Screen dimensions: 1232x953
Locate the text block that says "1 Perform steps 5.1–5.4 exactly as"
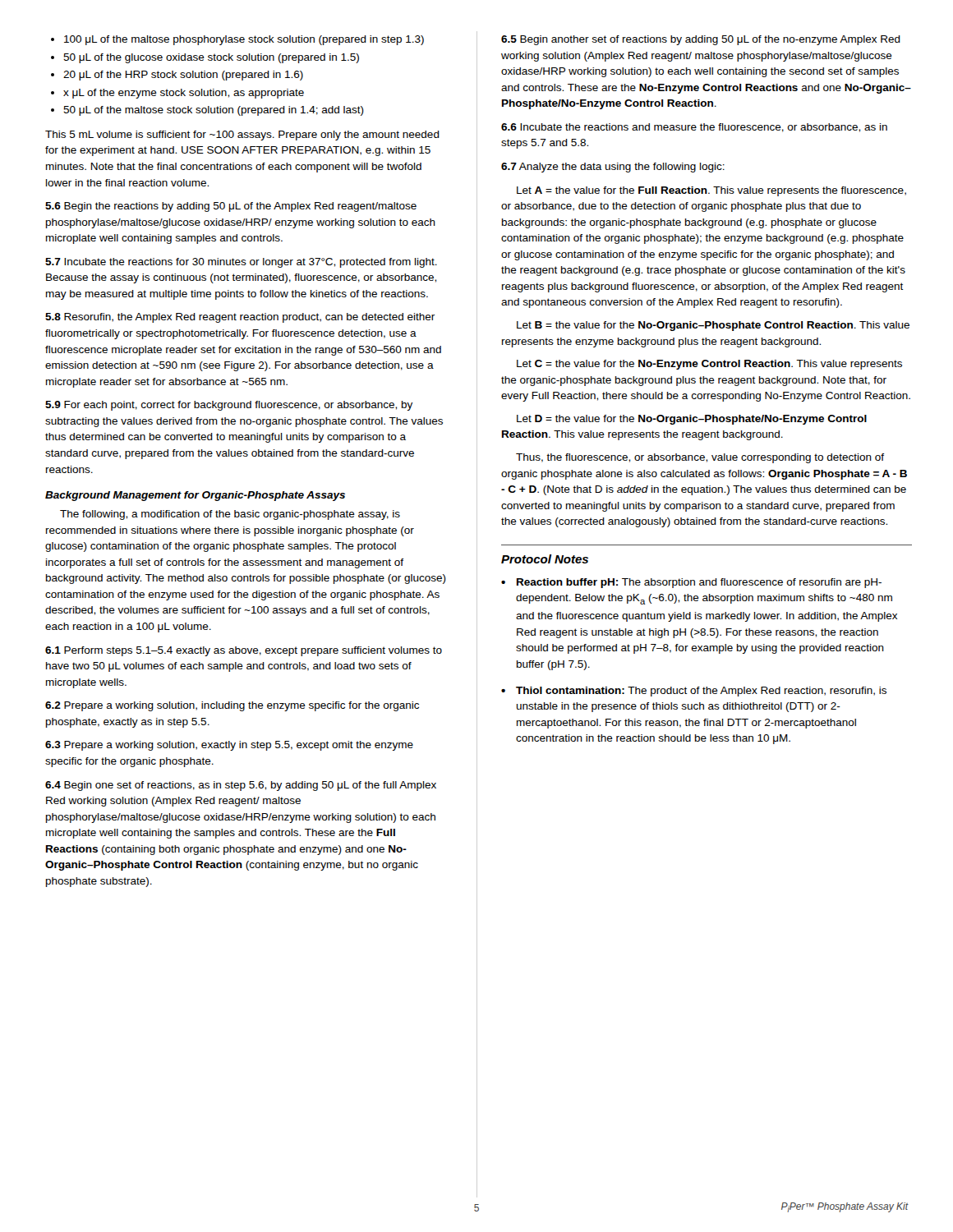pyautogui.click(x=244, y=666)
